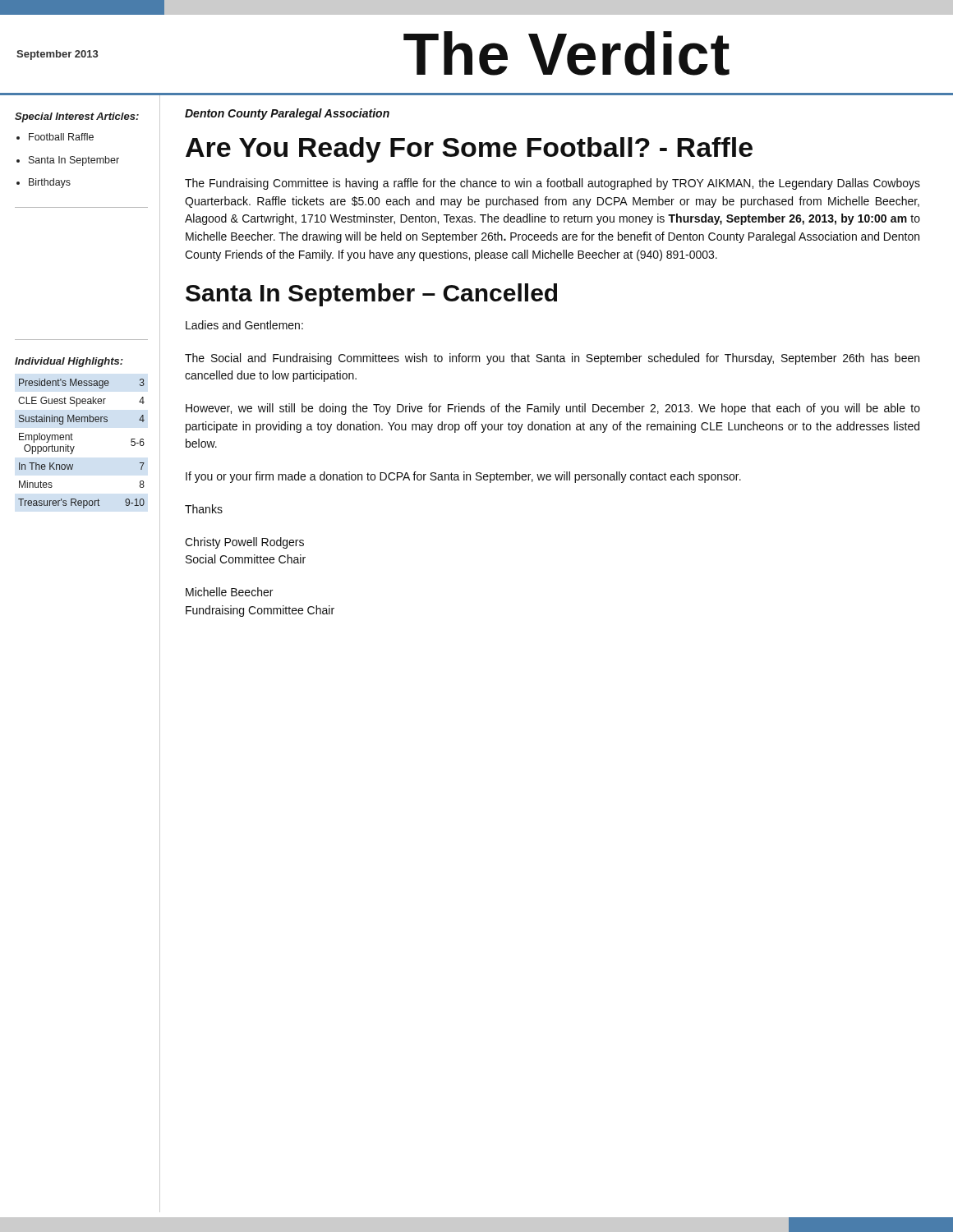Find the block starting "Special Interest Articles:"
Image resolution: width=953 pixels, height=1232 pixels.
77,116
